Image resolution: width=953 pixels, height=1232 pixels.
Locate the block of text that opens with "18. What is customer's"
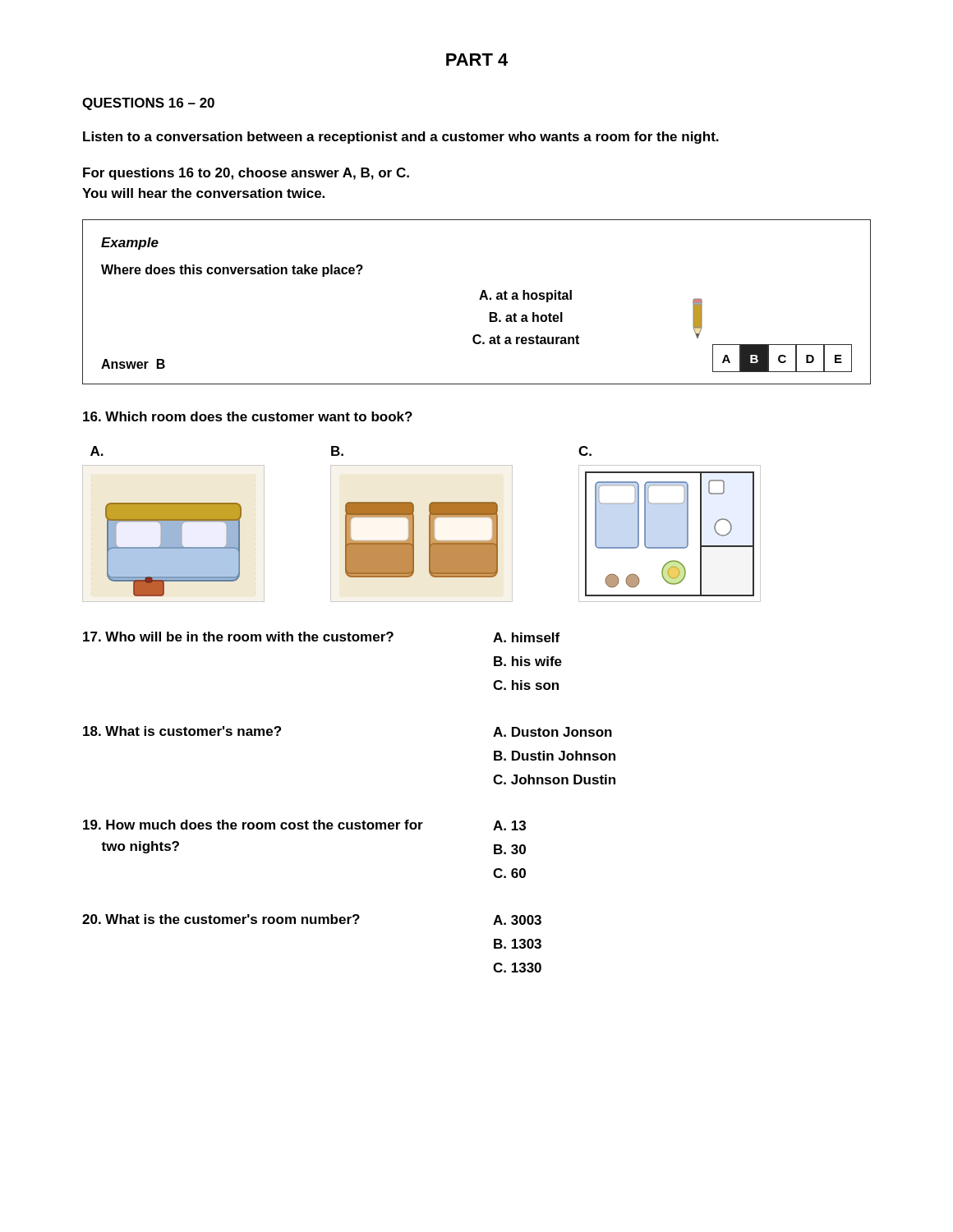coord(179,731)
